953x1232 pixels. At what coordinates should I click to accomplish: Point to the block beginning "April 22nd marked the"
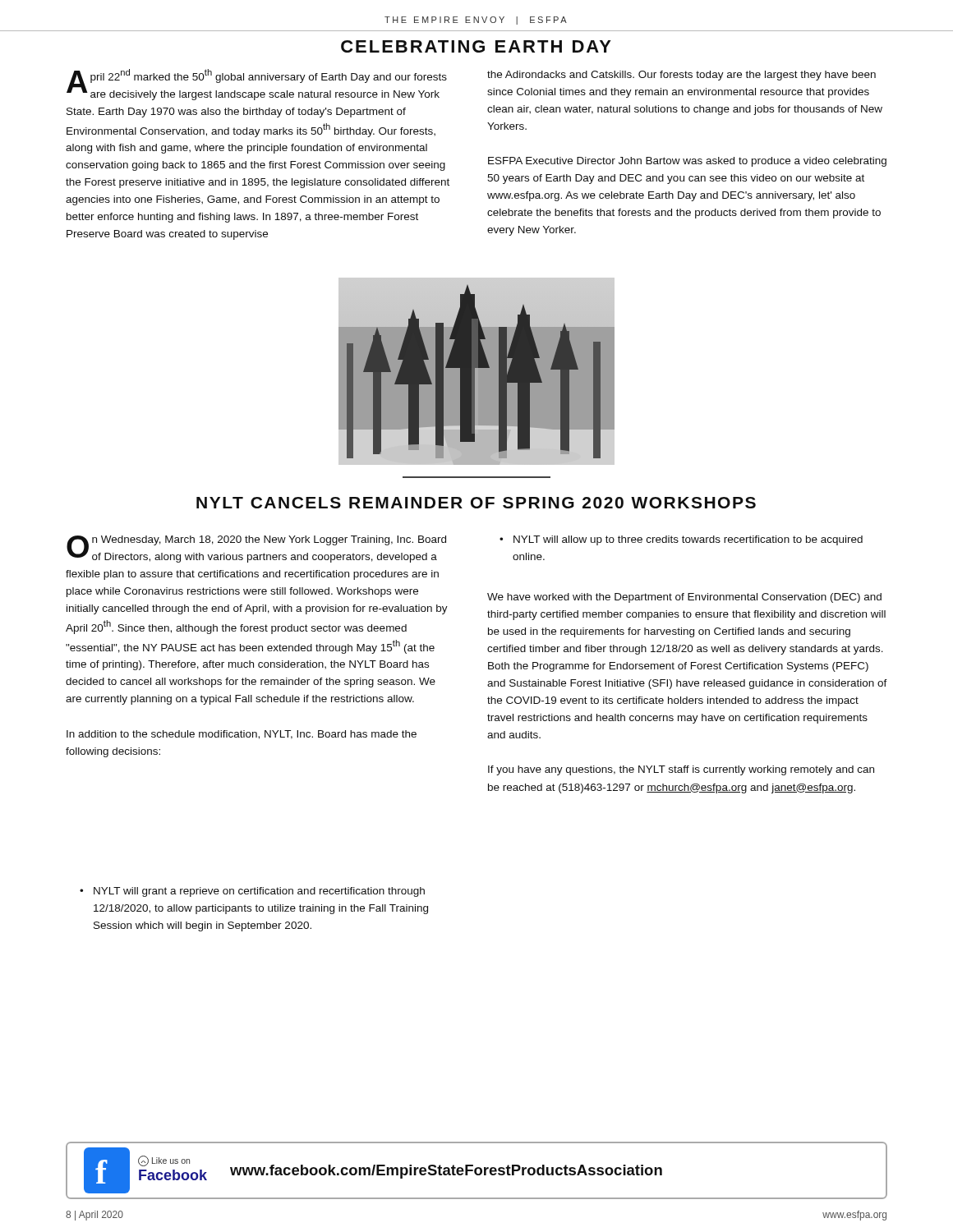click(x=258, y=153)
